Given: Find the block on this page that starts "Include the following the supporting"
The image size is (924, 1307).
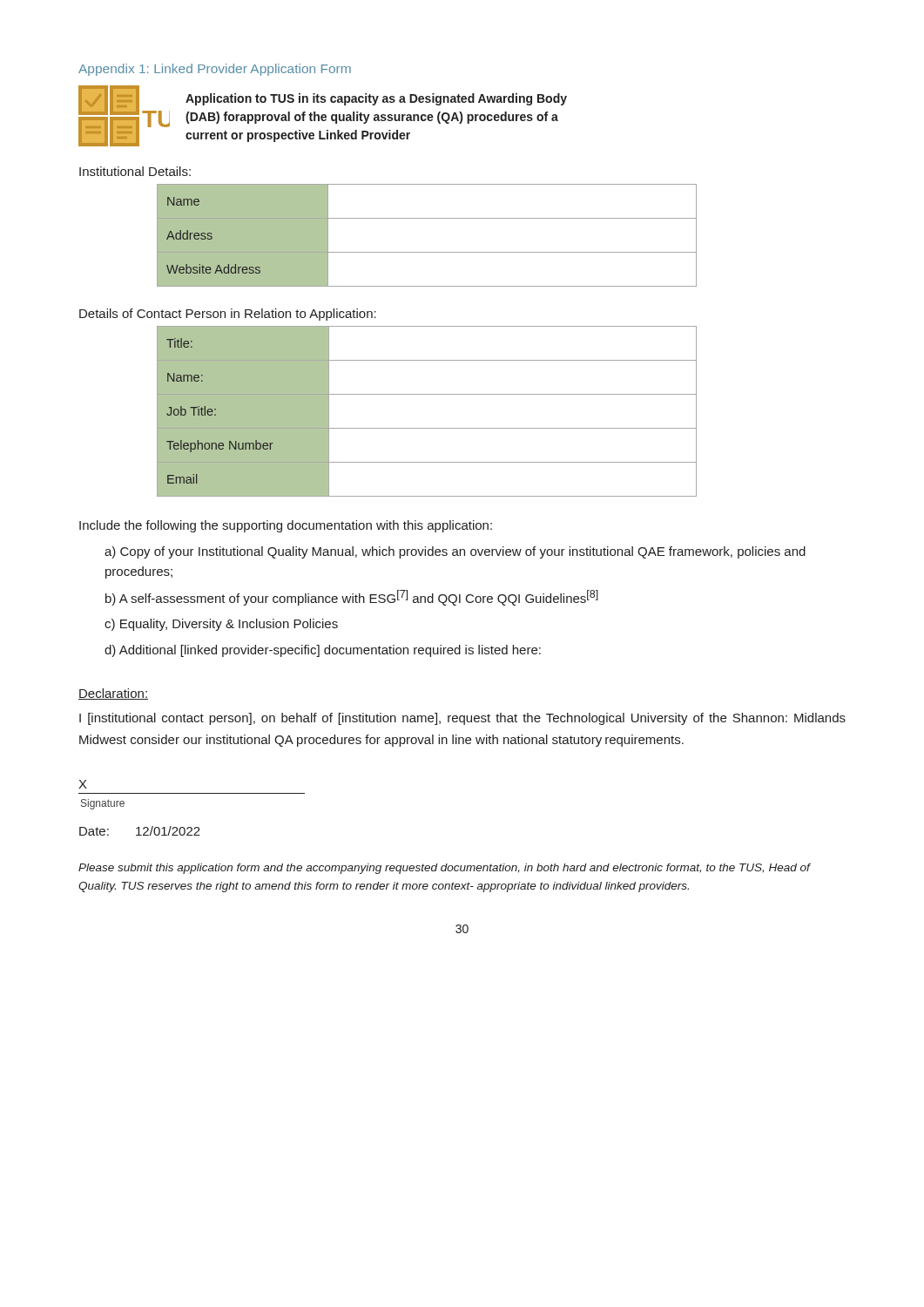Looking at the screenshot, I should click(286, 525).
